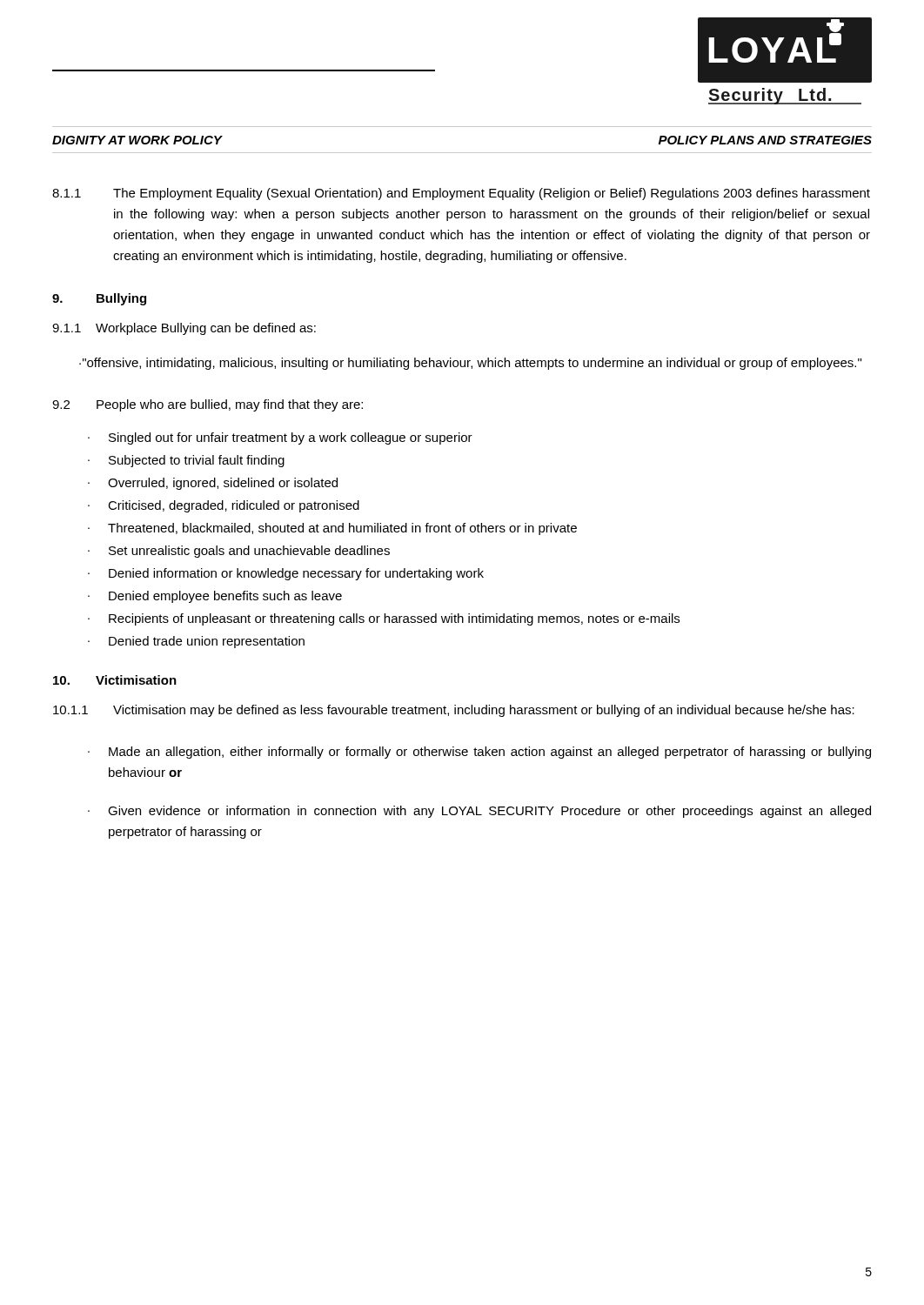The height and width of the screenshot is (1305, 924).
Task: Locate the element starting "·"offensive, intimidating, malicious, insulting or humiliating"
Action: pyautogui.click(x=470, y=362)
